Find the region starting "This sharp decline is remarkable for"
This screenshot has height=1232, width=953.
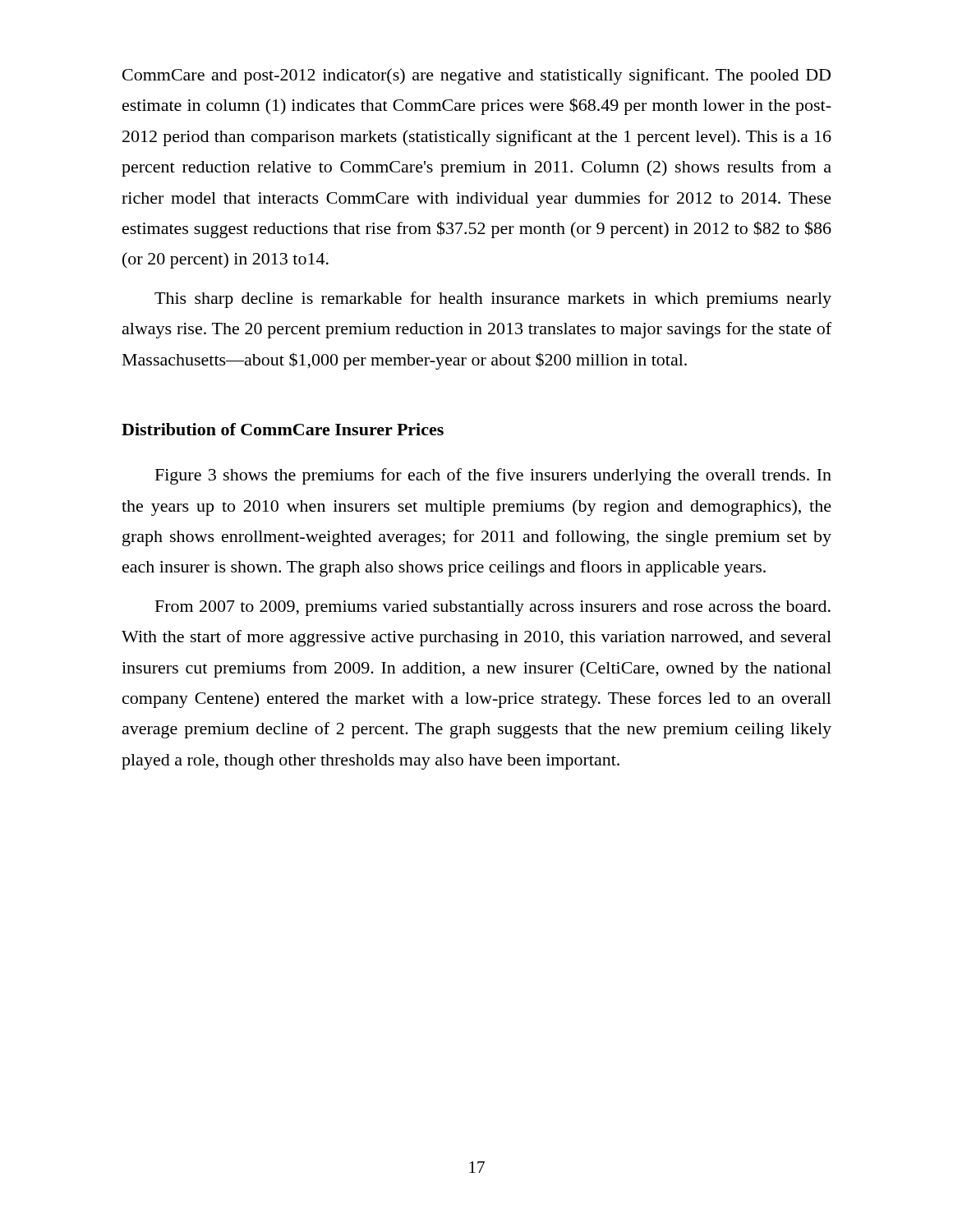(476, 328)
